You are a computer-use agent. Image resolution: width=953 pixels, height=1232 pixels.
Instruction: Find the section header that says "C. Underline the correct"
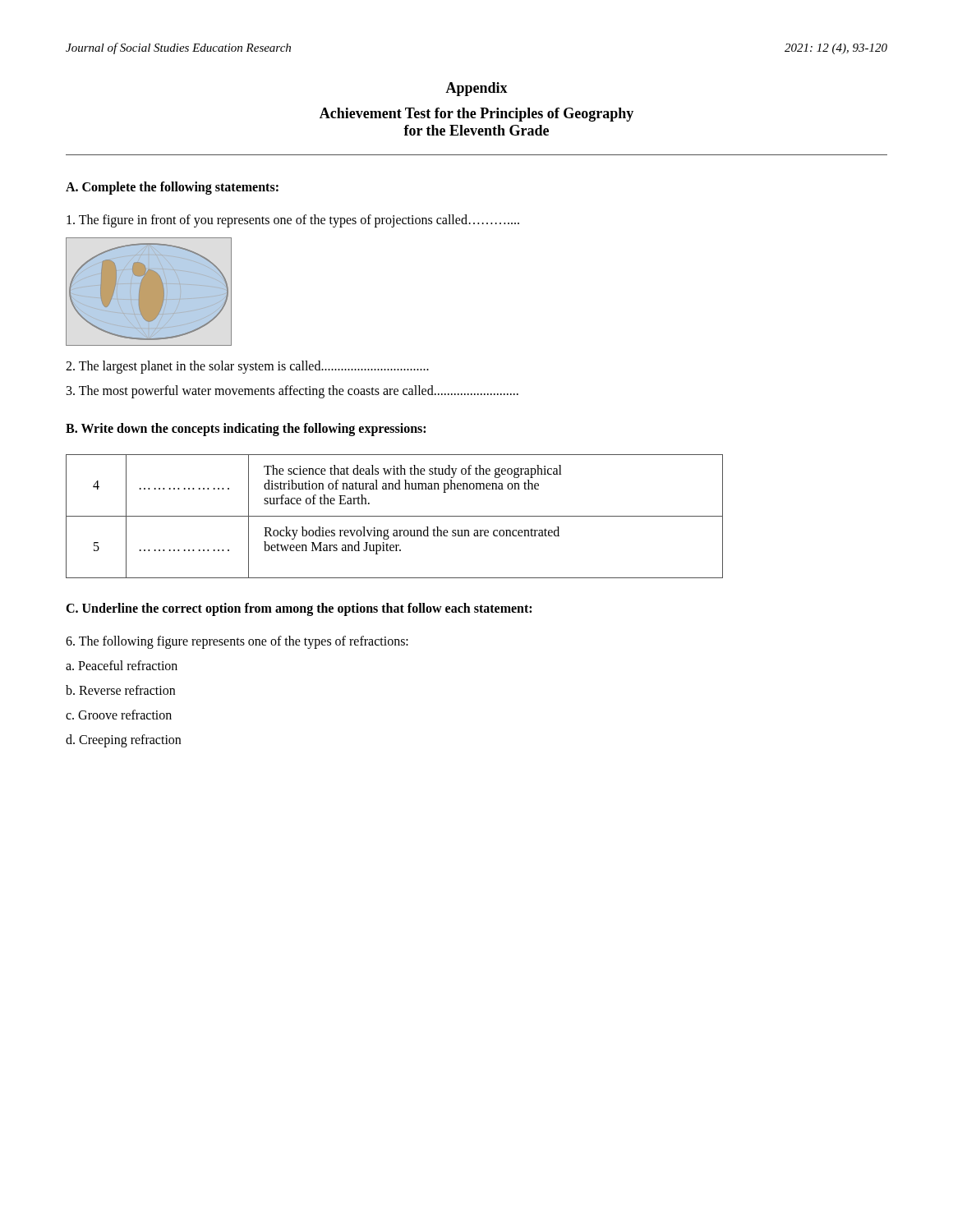(299, 608)
